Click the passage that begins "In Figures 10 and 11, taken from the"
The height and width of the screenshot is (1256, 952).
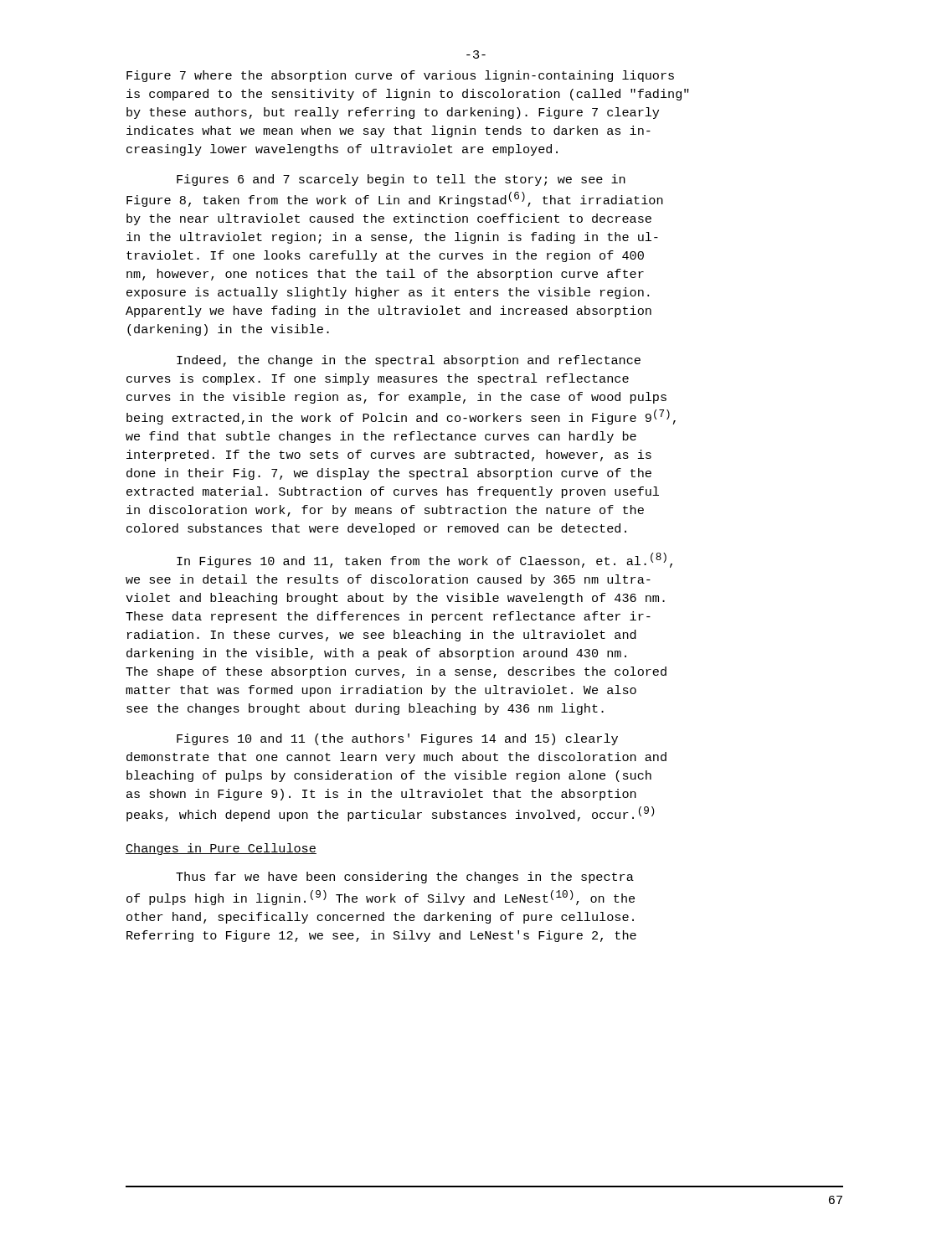coord(484,634)
